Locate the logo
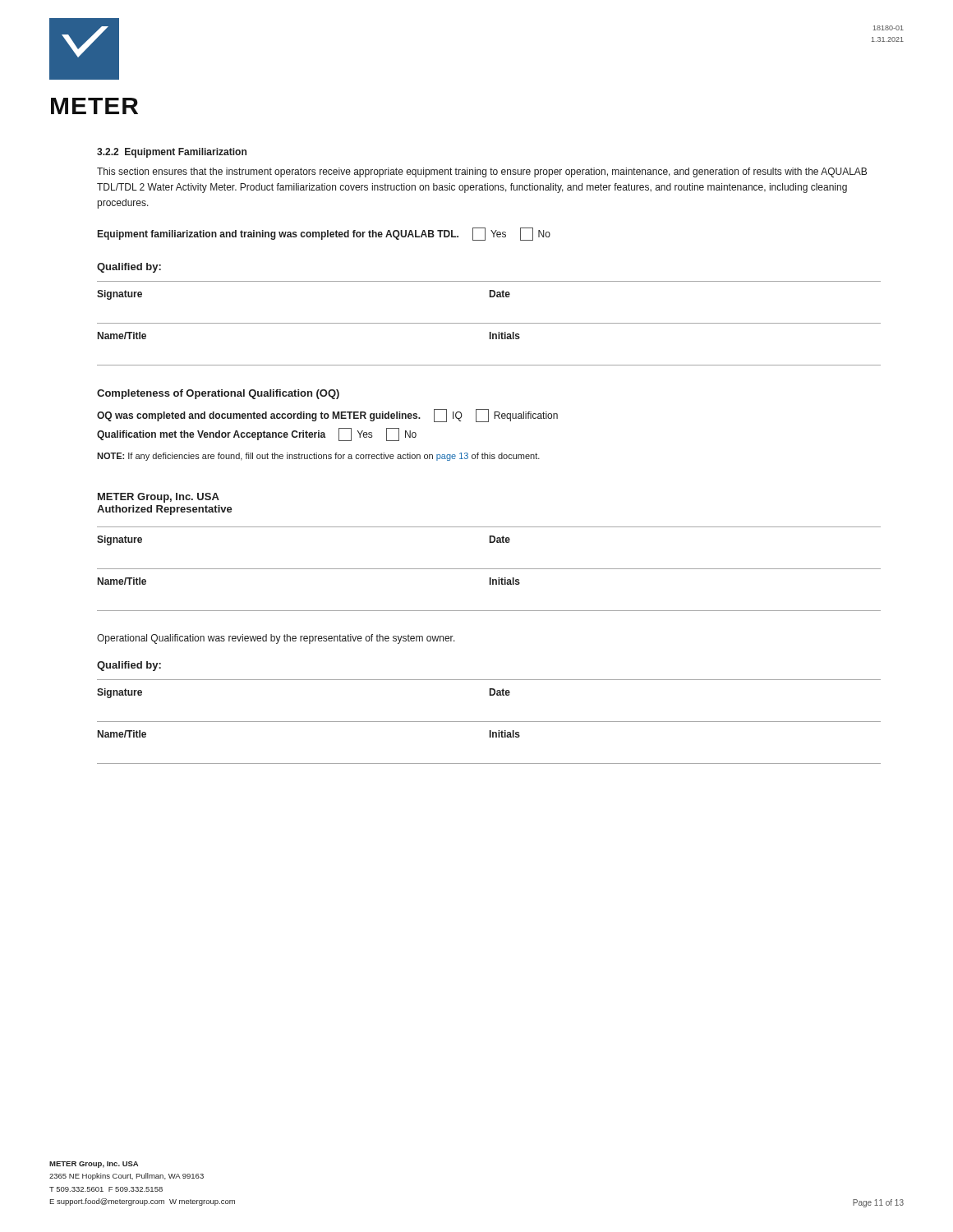The height and width of the screenshot is (1232, 953). [x=84, y=50]
